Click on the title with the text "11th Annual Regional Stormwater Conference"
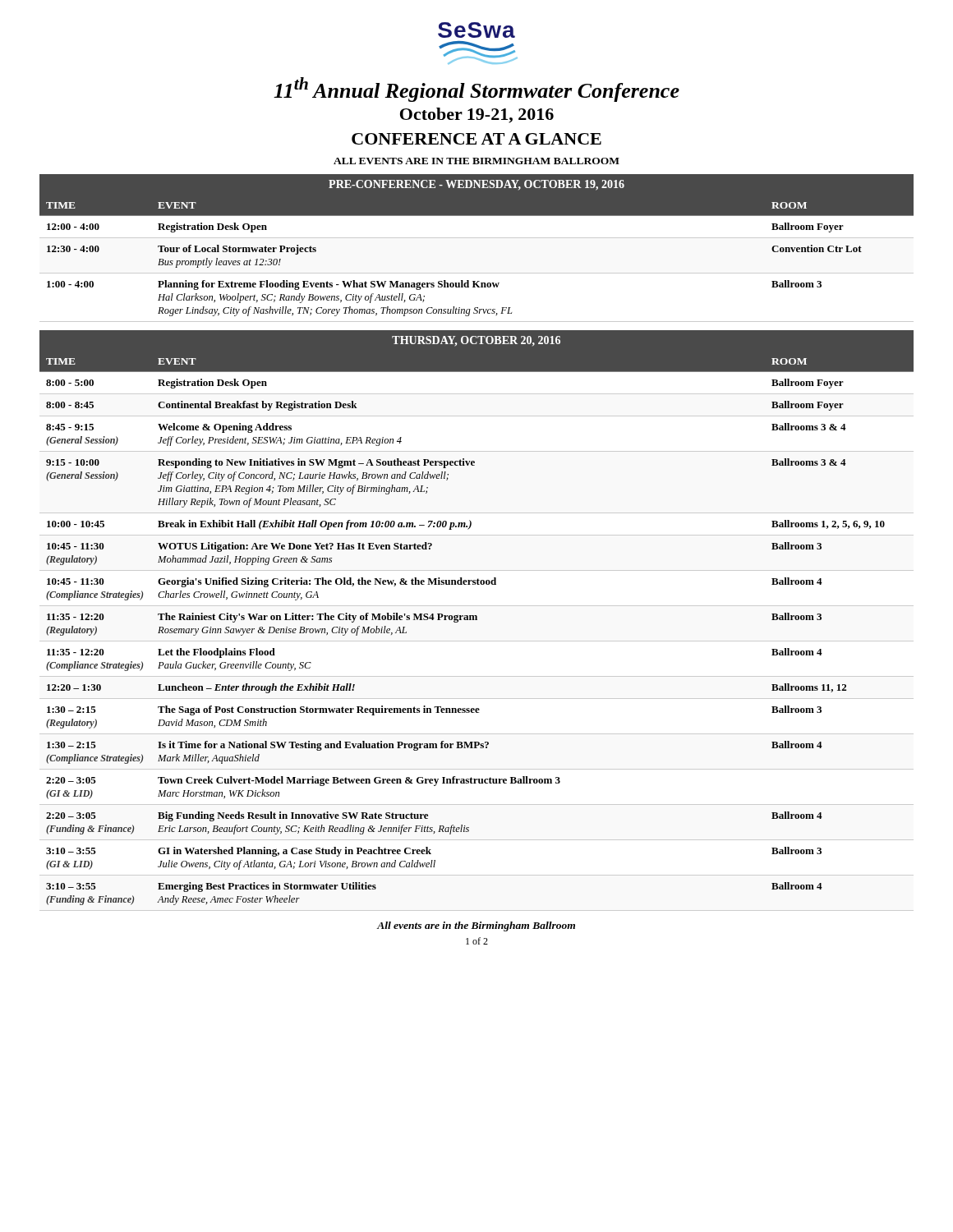953x1232 pixels. coord(476,88)
